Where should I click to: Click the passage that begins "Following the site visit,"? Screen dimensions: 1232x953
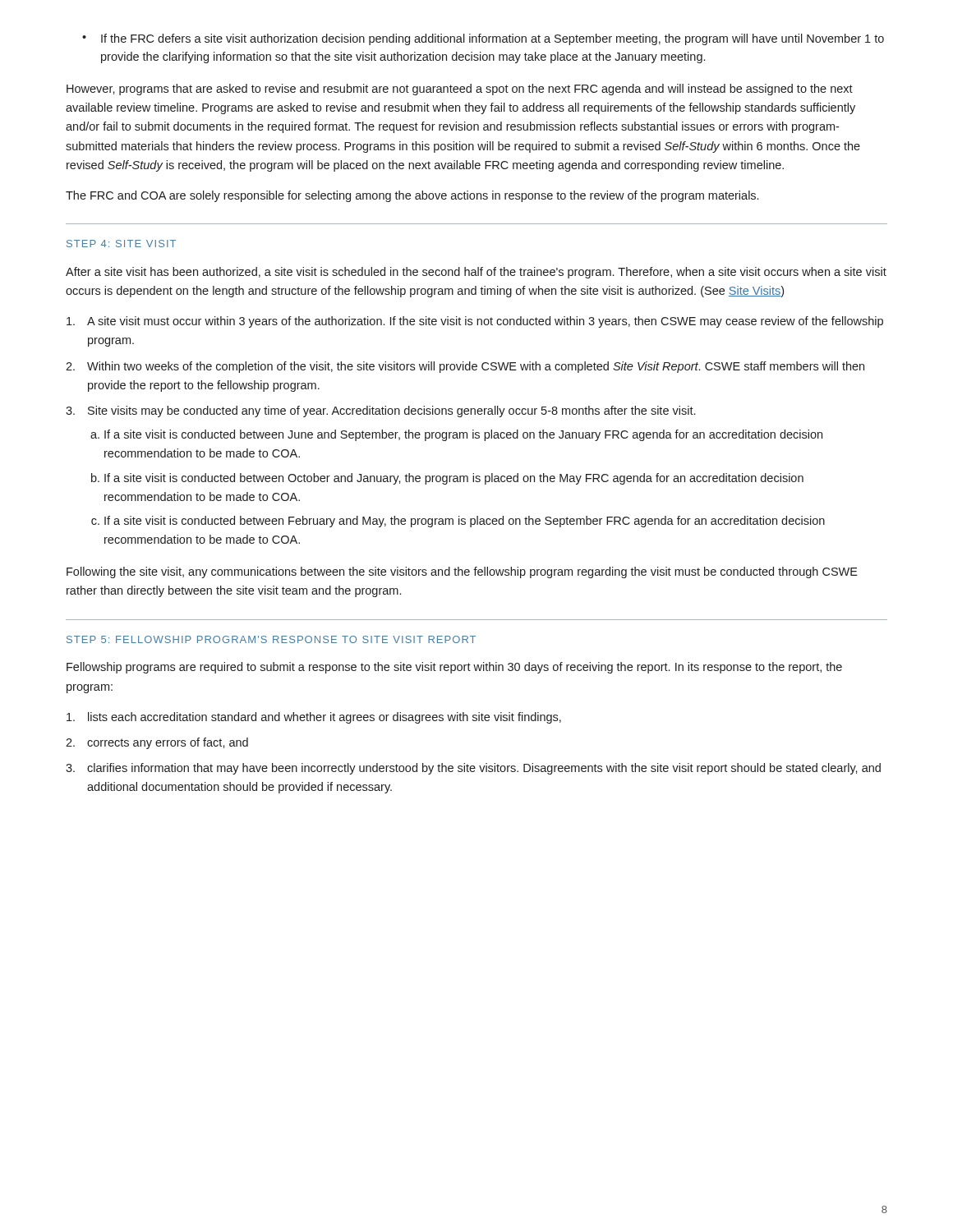coord(476,582)
